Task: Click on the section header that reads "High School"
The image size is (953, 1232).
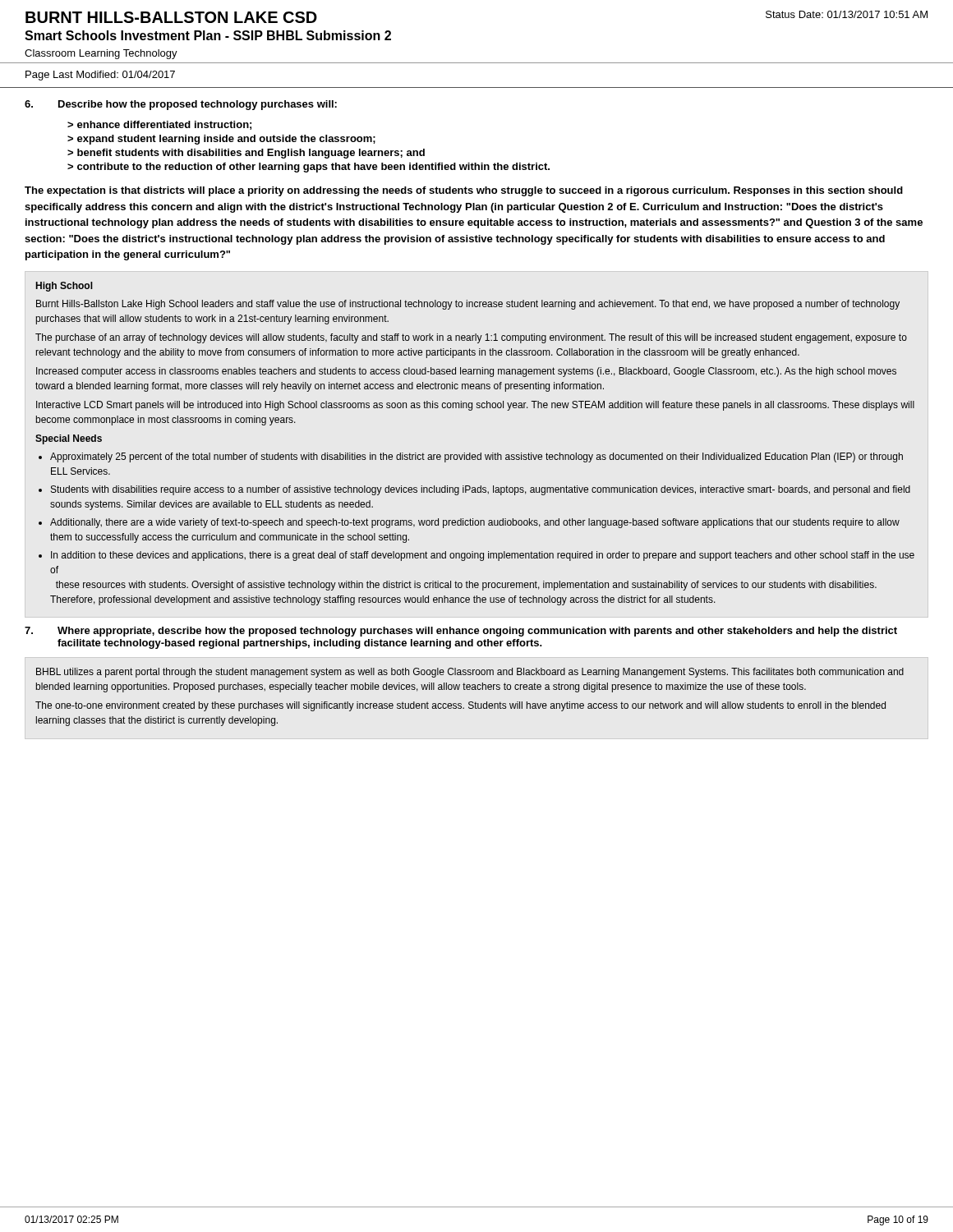Action: coord(64,285)
